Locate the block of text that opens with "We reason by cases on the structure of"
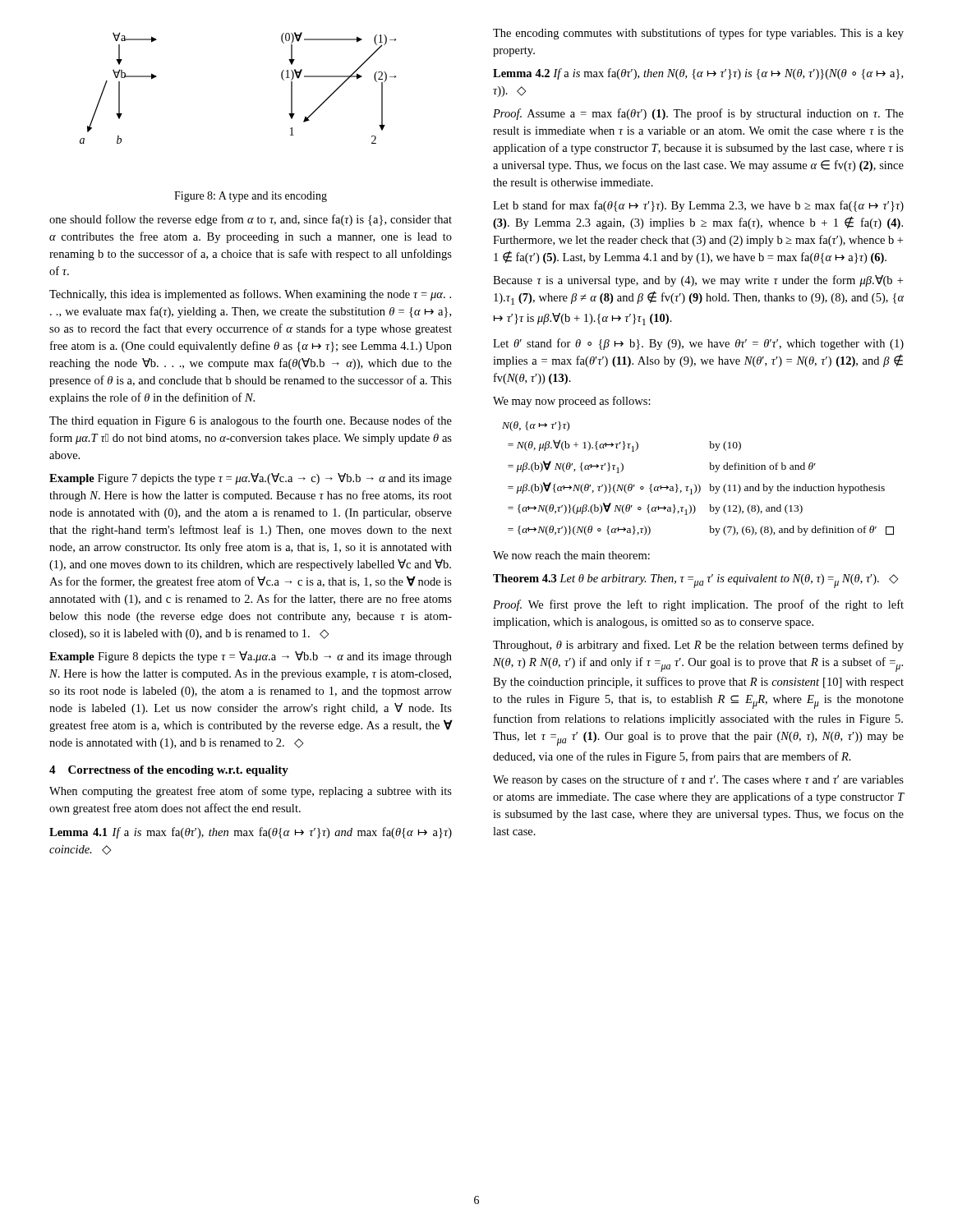The height and width of the screenshot is (1232, 953). pyautogui.click(x=698, y=806)
